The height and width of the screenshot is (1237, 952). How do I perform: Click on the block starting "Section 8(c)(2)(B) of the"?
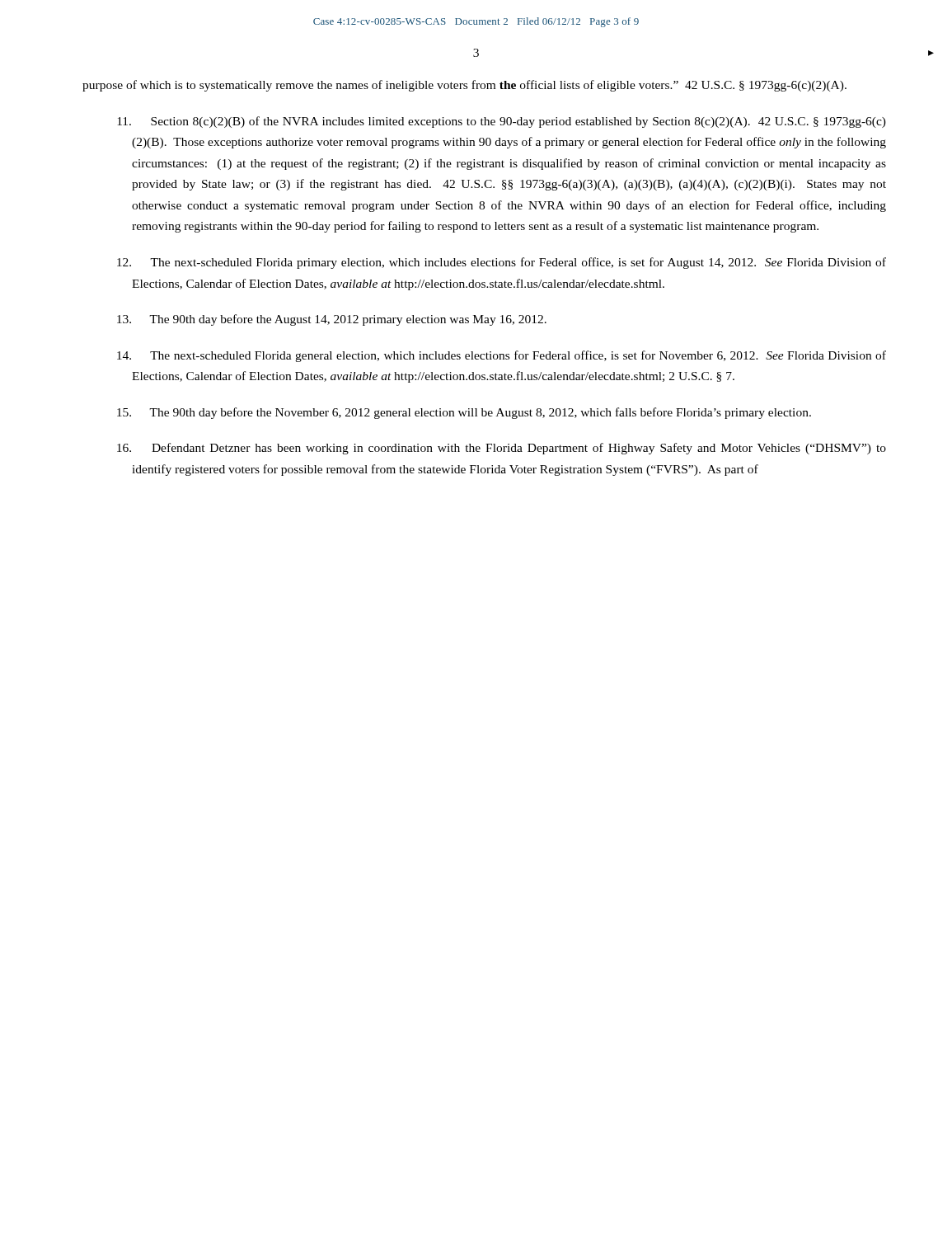pos(484,173)
